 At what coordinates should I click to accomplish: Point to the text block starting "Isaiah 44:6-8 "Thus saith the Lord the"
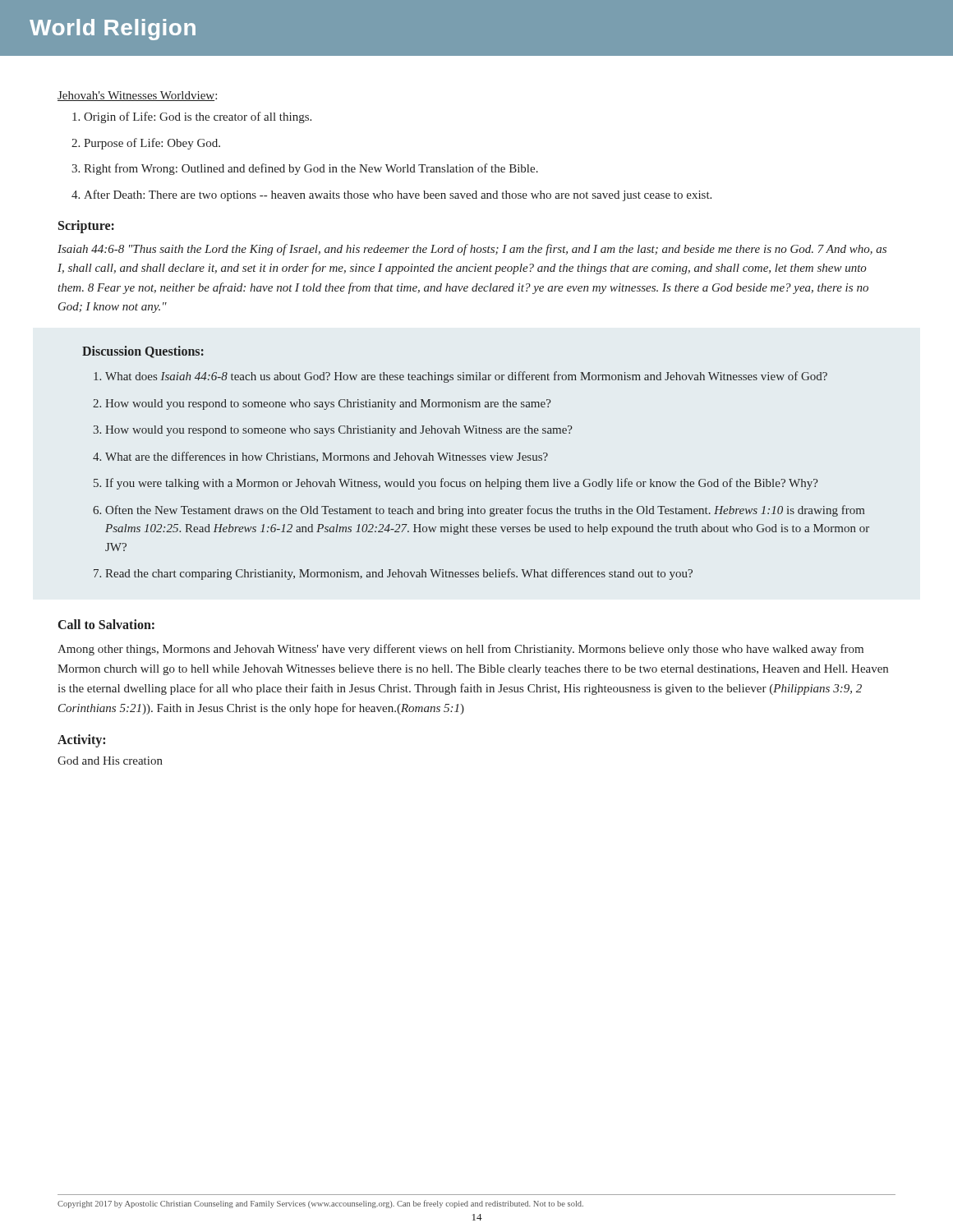click(x=476, y=278)
